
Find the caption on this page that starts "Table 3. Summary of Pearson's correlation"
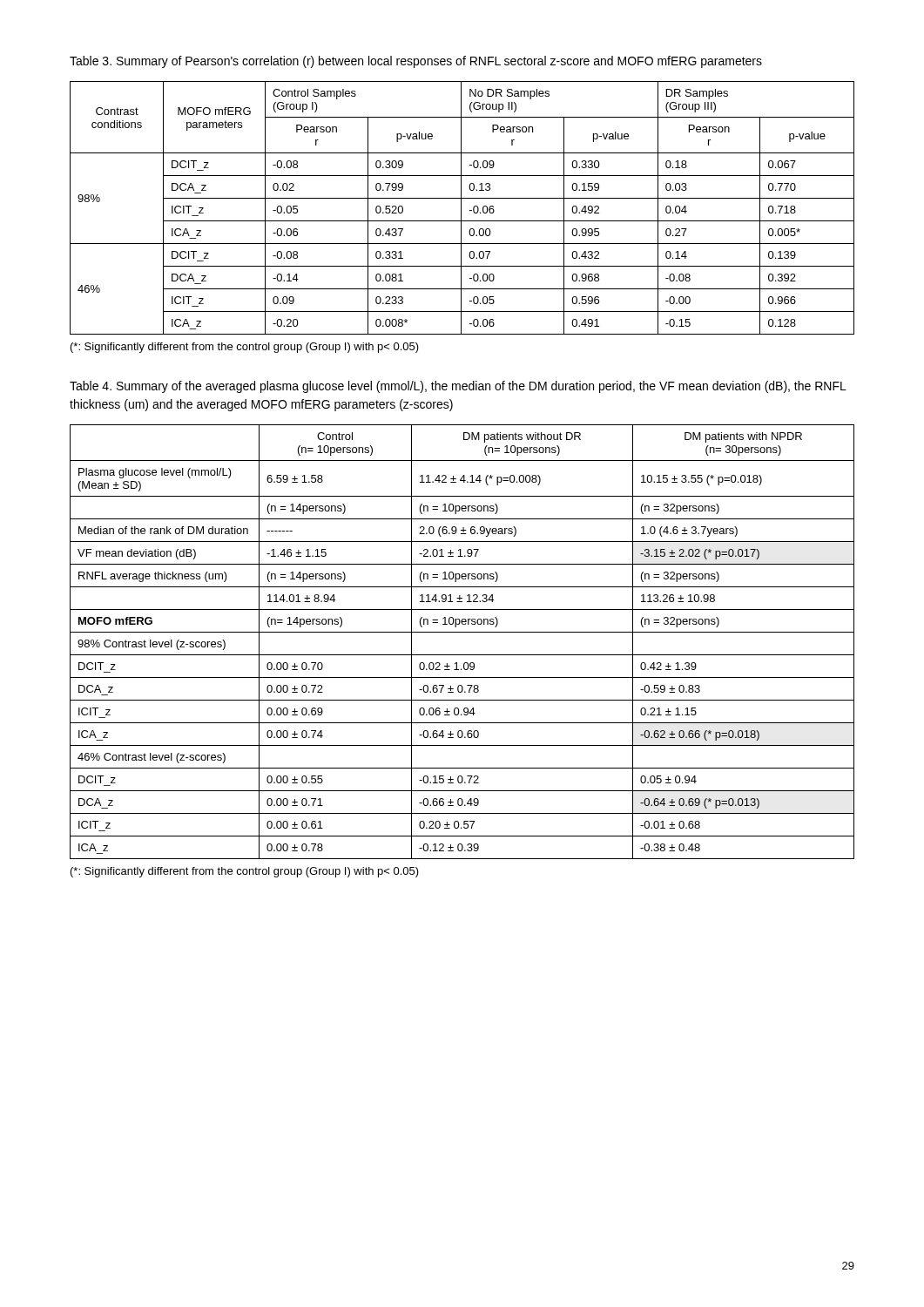[x=416, y=61]
